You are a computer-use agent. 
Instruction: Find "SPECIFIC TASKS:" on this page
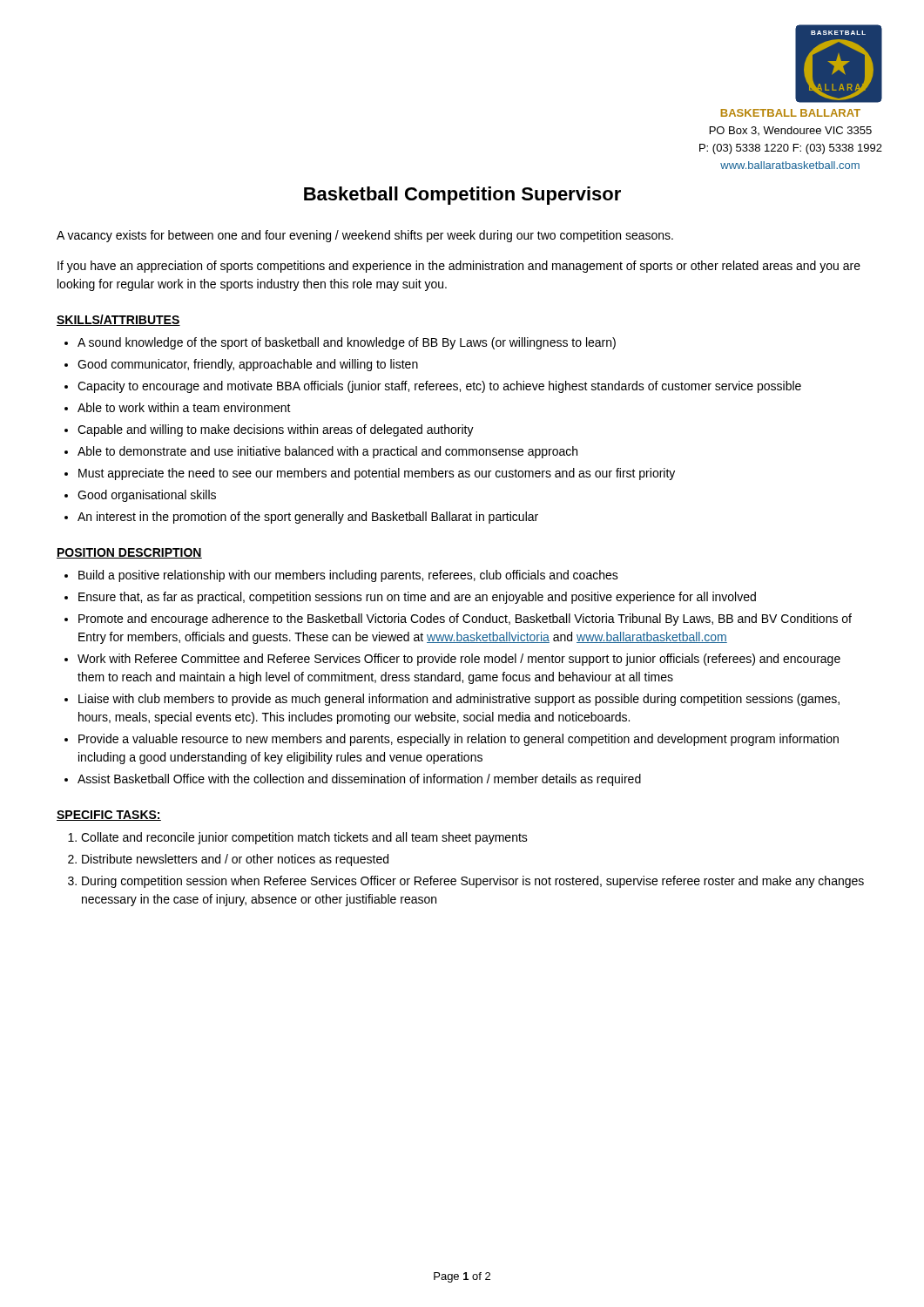pos(109,815)
